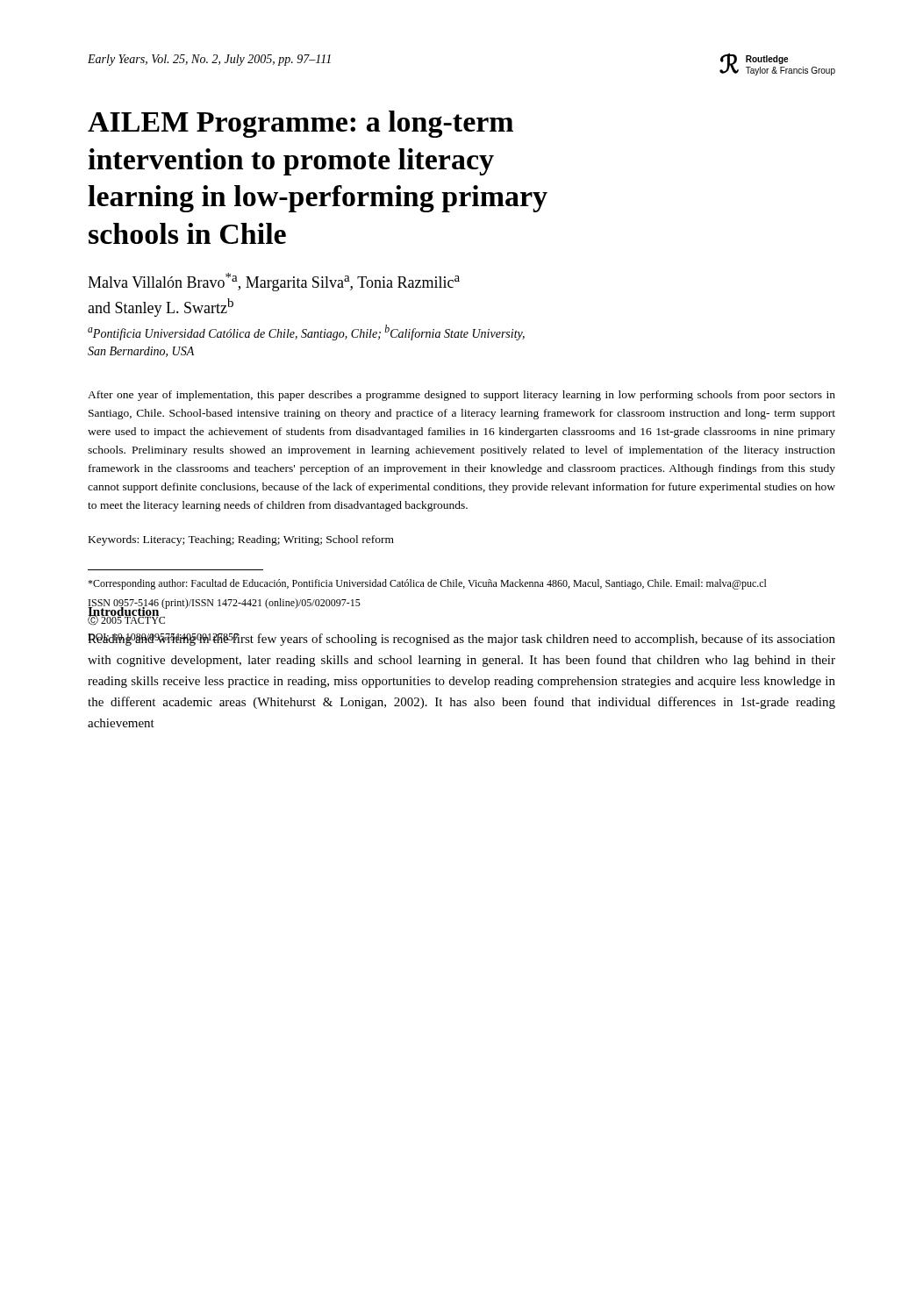Locate the text block with the text "After one year of implementation, this paper describes"
The width and height of the screenshot is (923, 1316).
tap(462, 450)
